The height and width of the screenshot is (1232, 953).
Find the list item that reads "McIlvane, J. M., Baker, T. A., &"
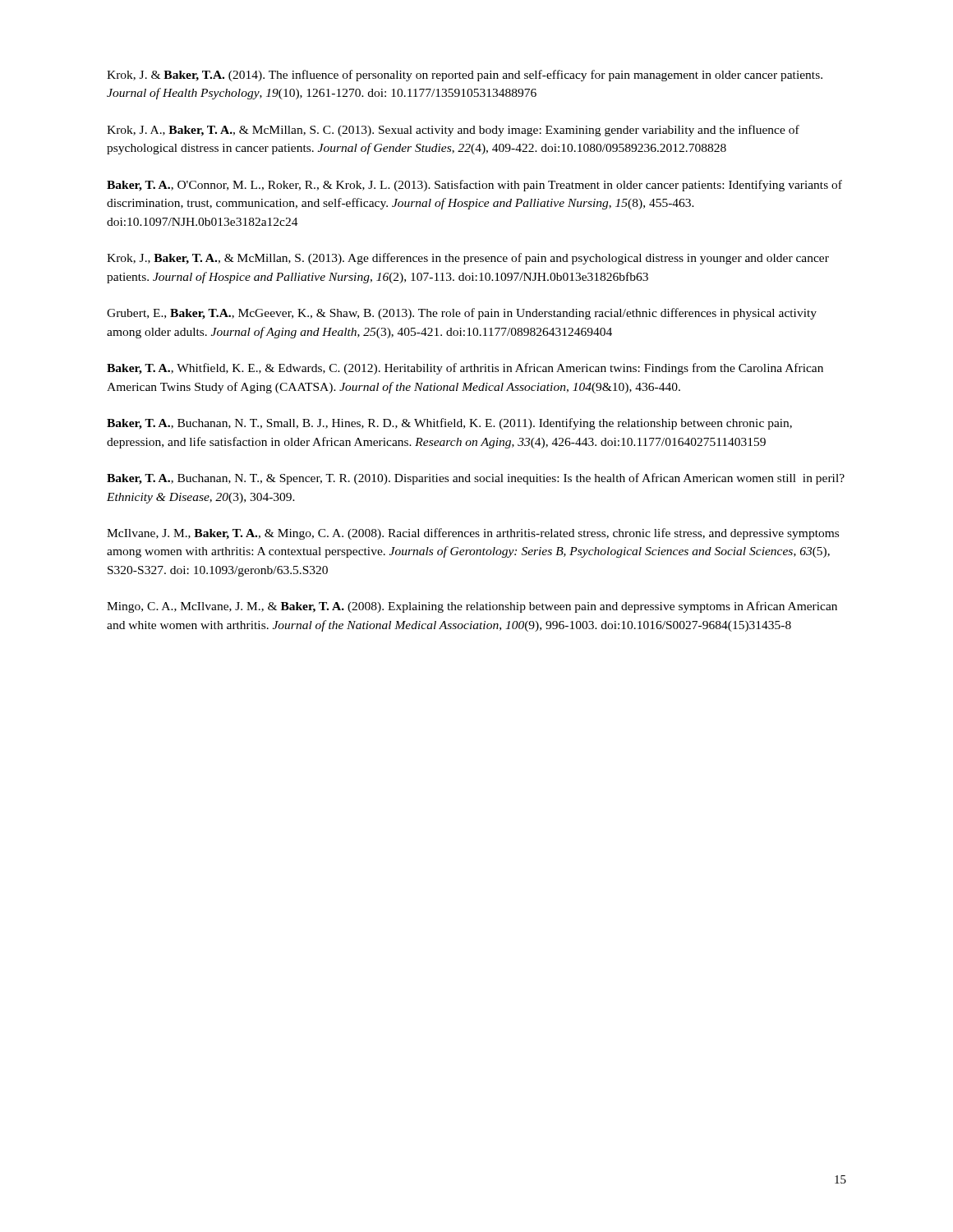tap(473, 551)
